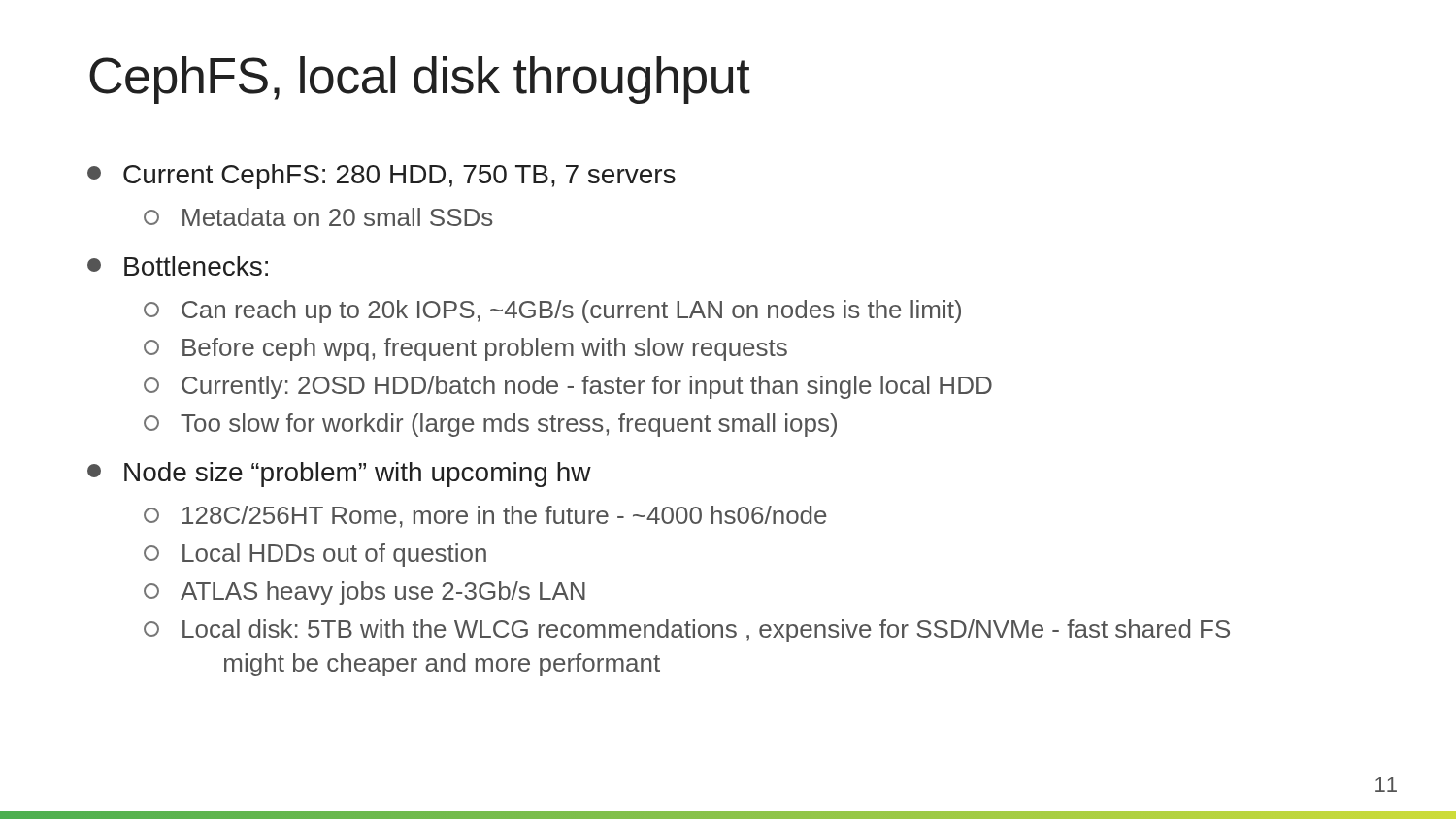Find the block starting "Can reach up to 20k IOPS,"
Image resolution: width=1456 pixels, height=819 pixels.
coord(771,310)
